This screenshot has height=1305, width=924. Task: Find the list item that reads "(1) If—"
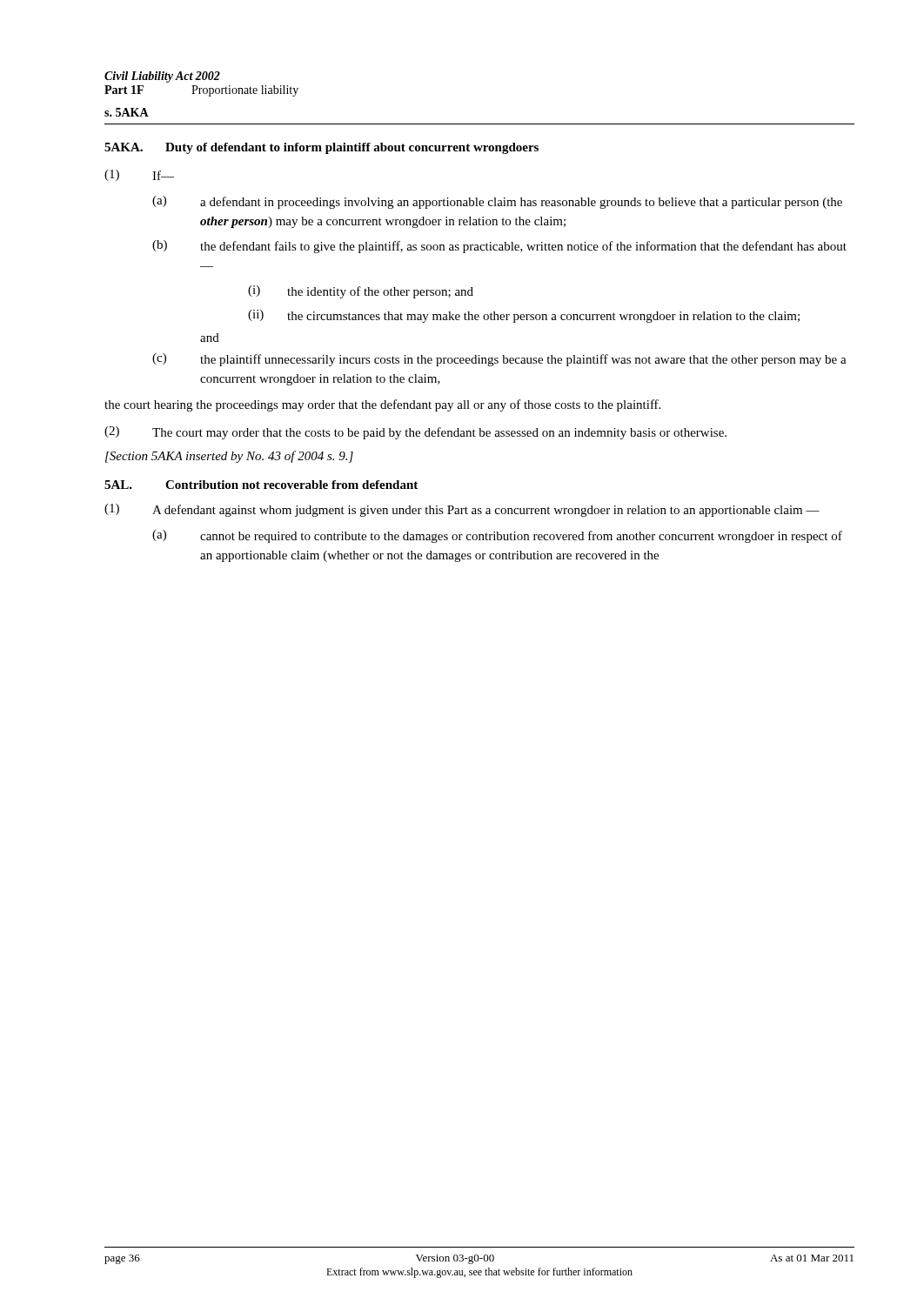[166, 177]
